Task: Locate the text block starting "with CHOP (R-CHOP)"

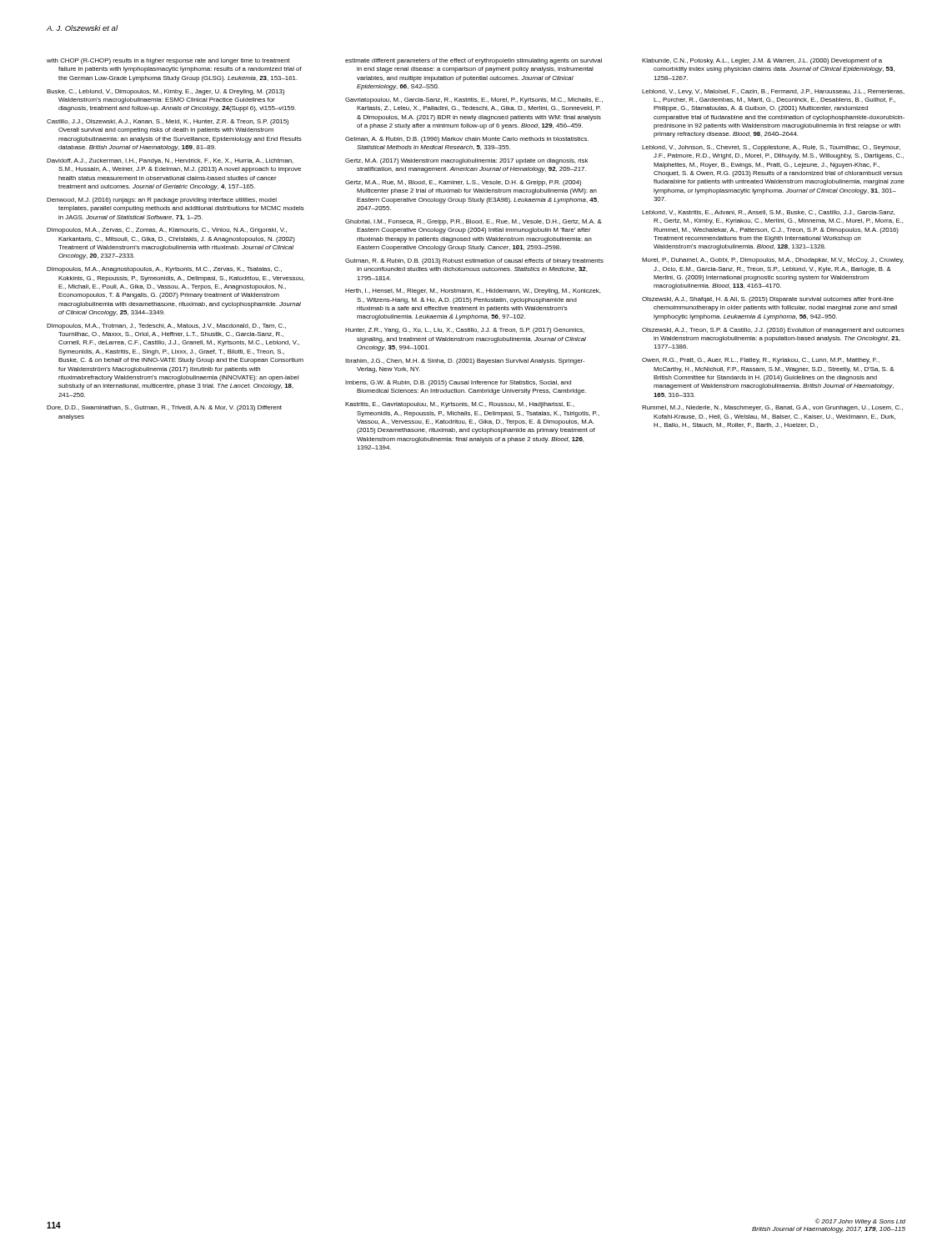Action: click(x=174, y=69)
